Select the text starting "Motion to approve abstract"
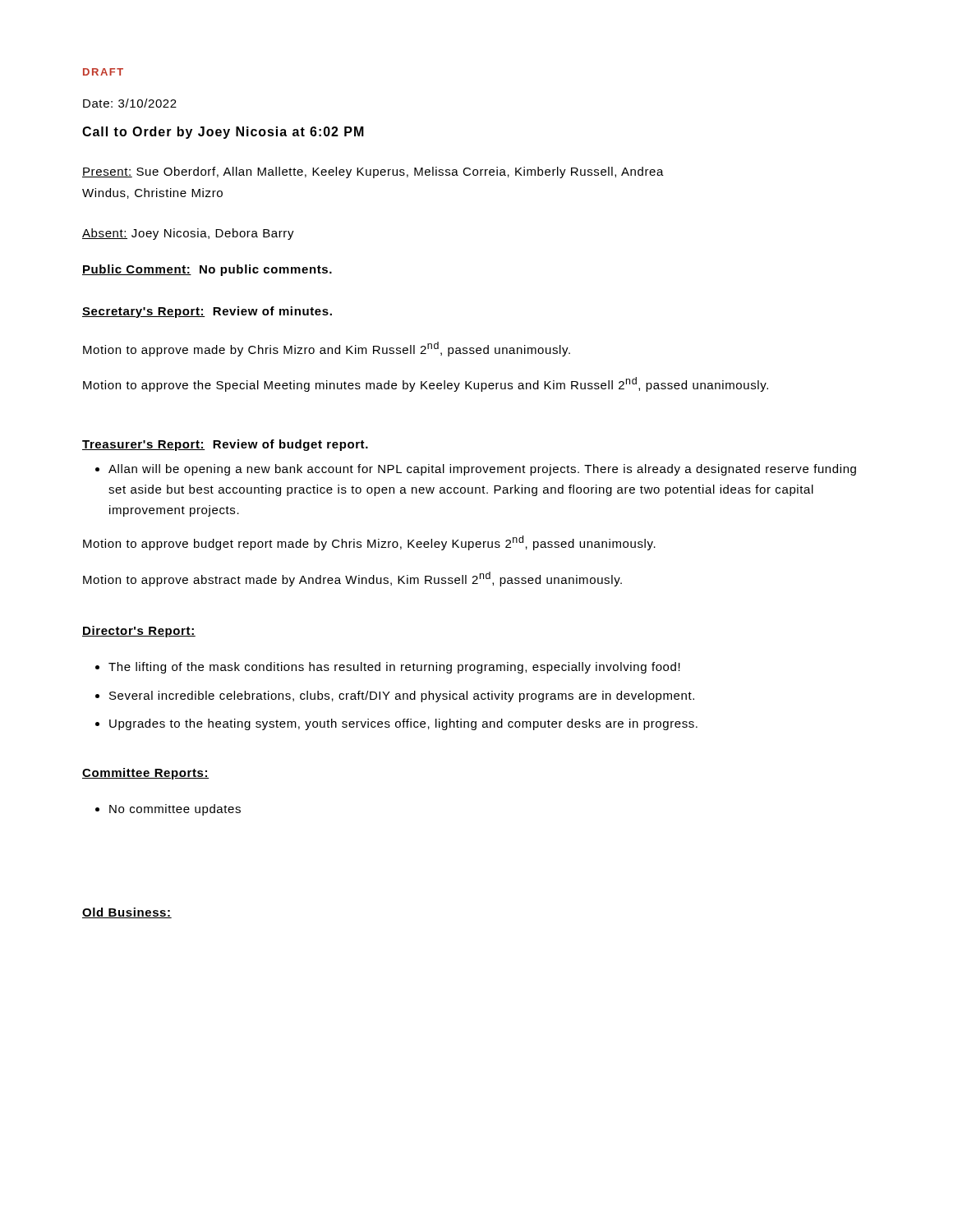 point(353,578)
